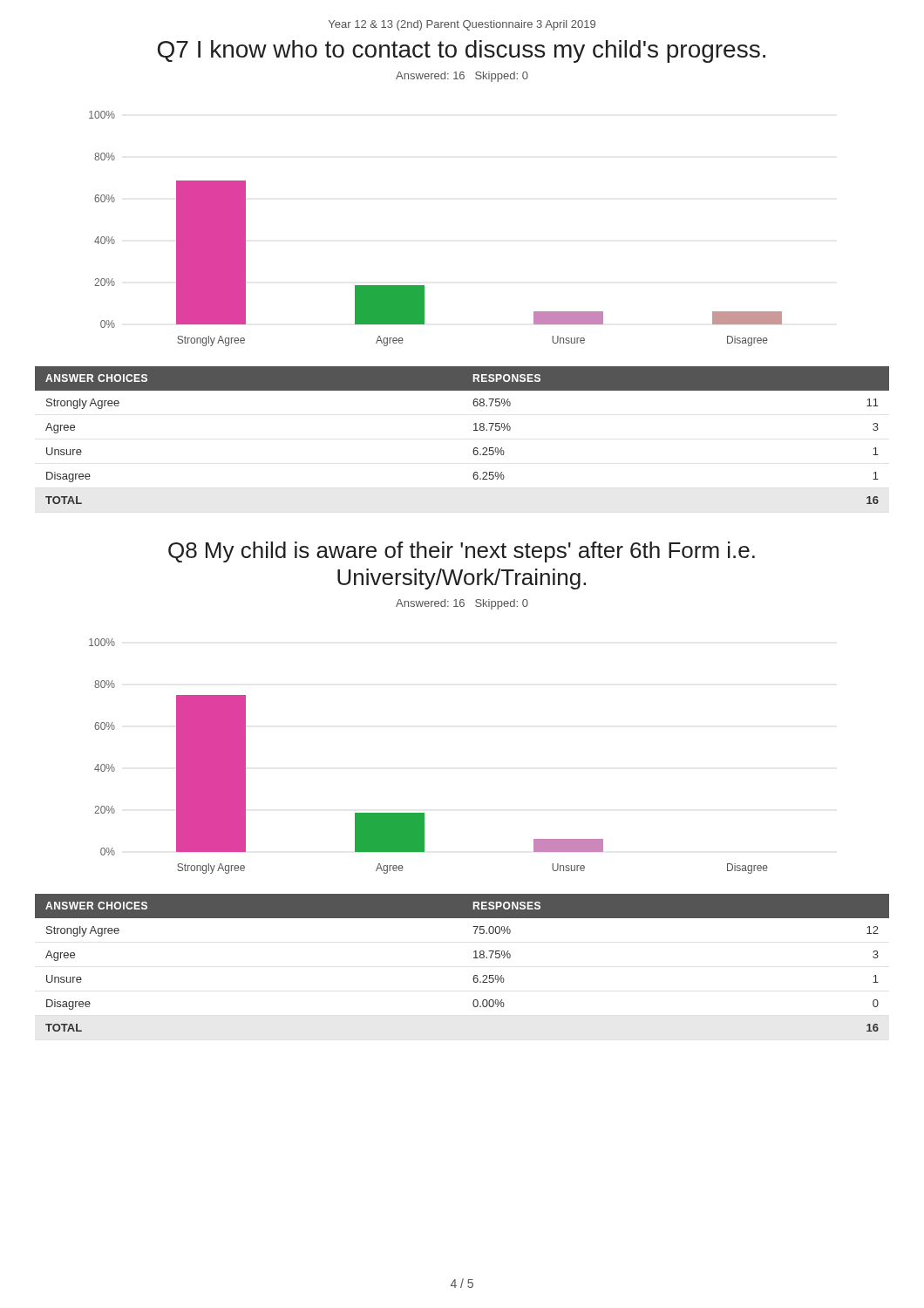Click the title that begins "Q8 My child is aware of their"
Image resolution: width=924 pixels, height=1308 pixels.
(462, 564)
